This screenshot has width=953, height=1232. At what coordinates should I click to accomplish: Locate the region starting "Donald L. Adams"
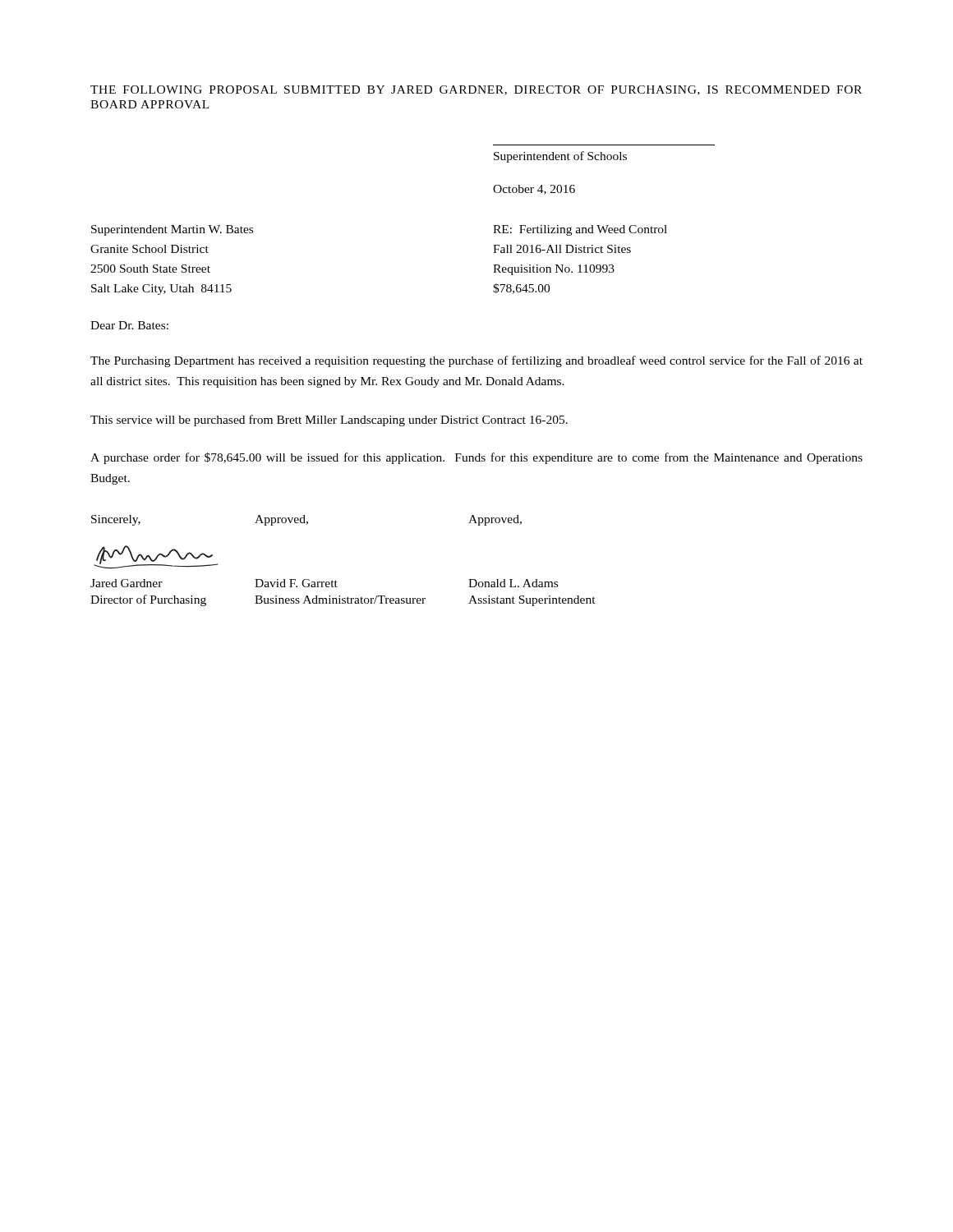click(x=513, y=583)
